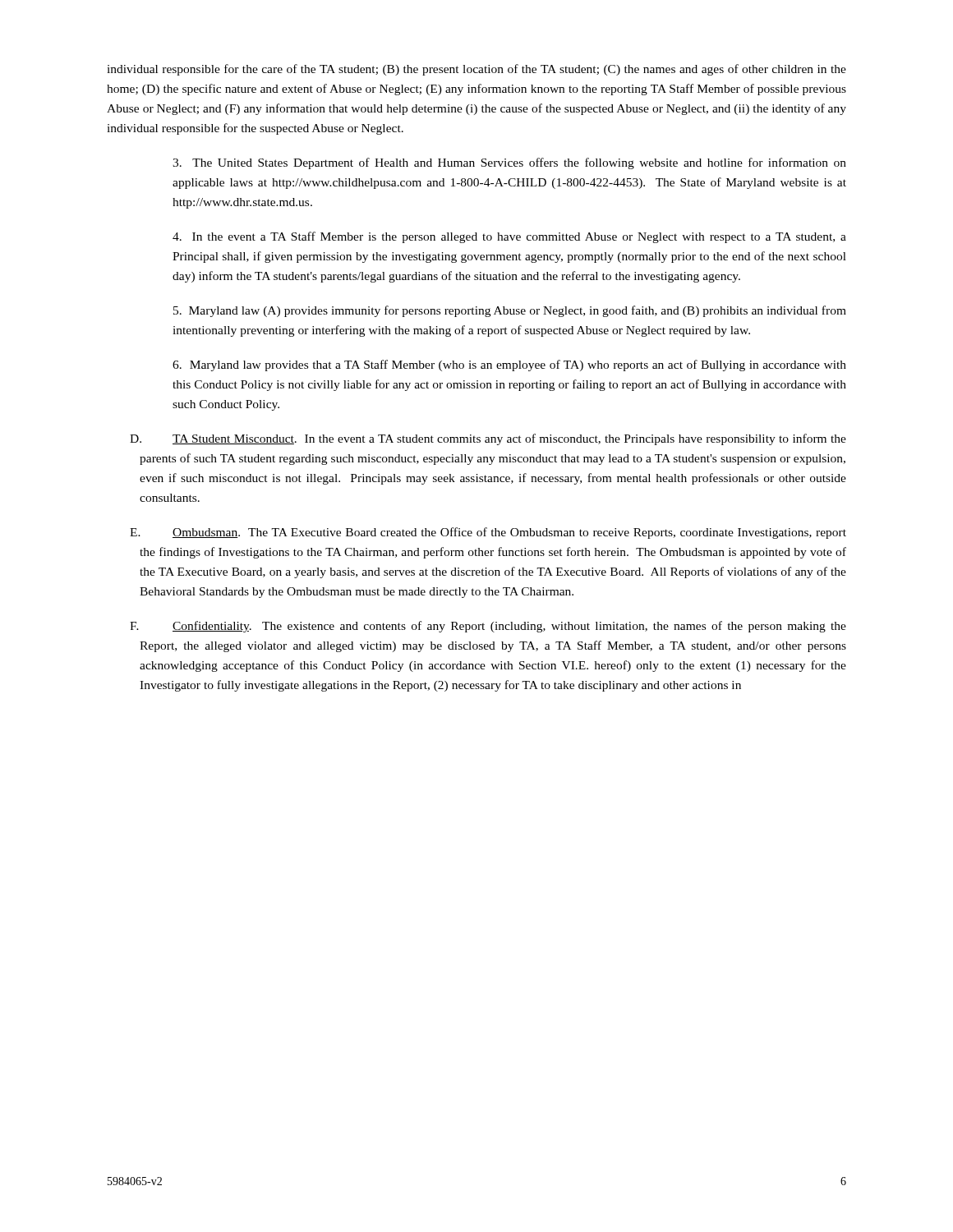Locate the list item that reads "3. The United States Department"
Viewport: 953px width, 1232px height.
pyautogui.click(x=509, y=182)
